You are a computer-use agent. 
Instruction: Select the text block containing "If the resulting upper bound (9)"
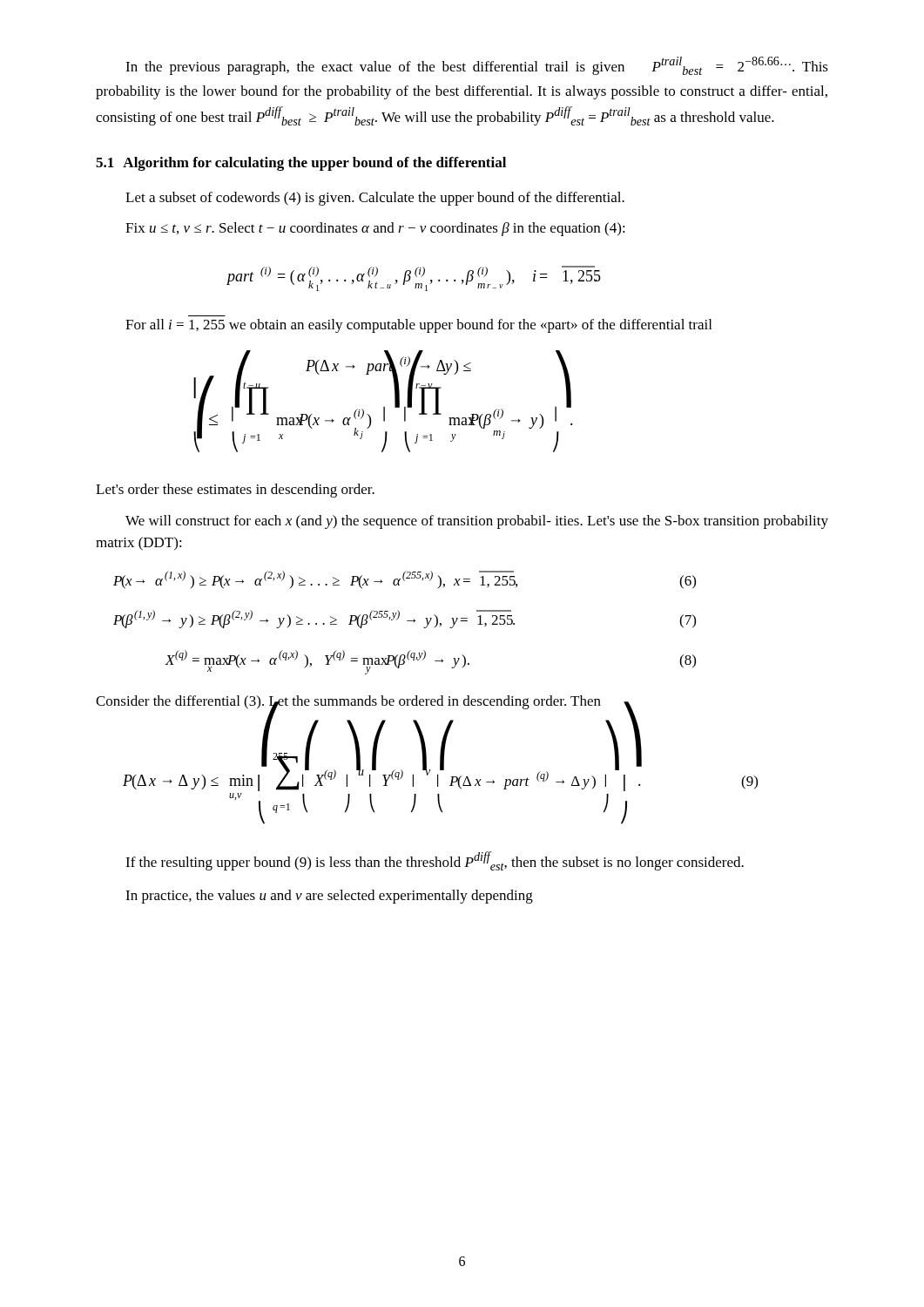[462, 877]
